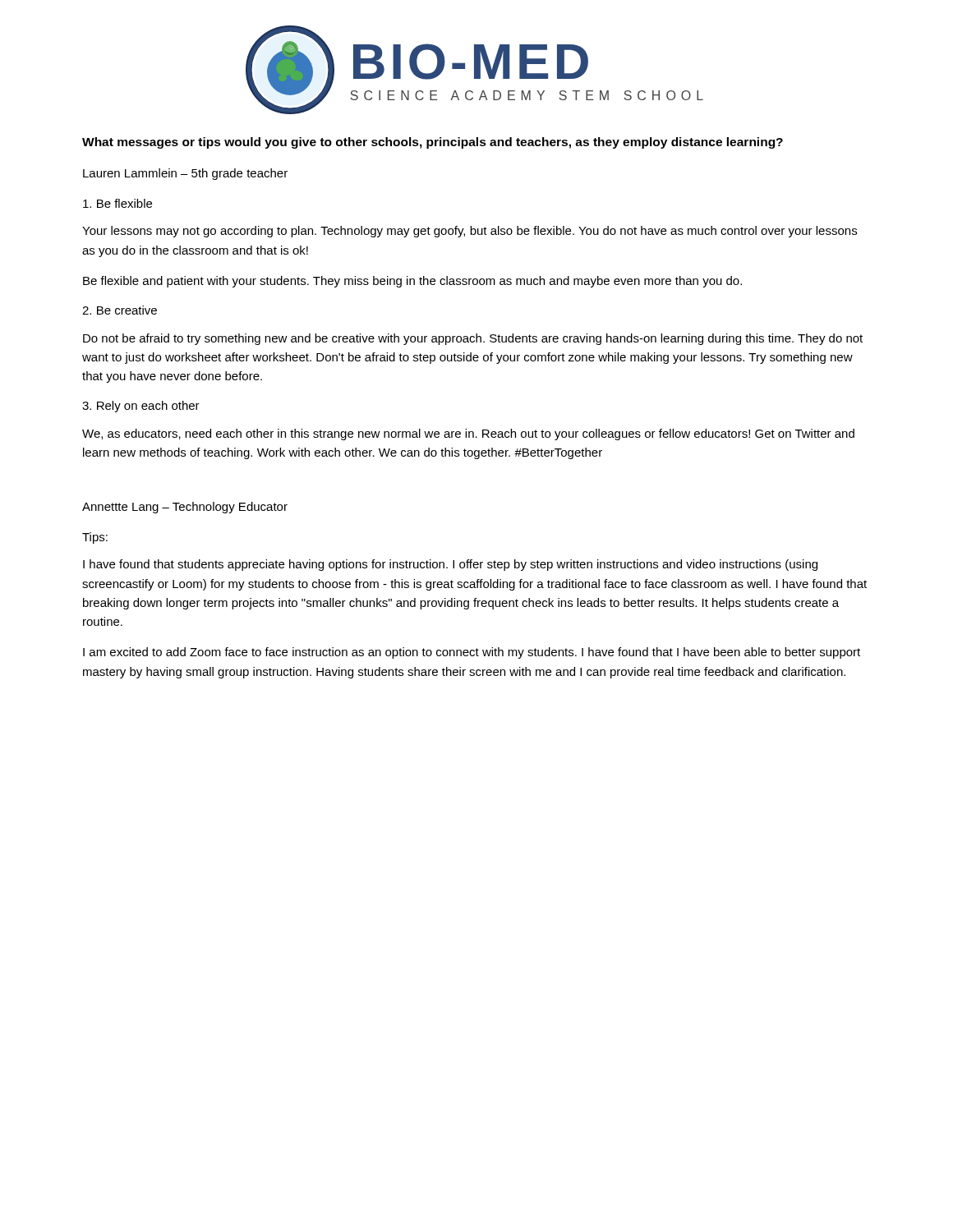Click a logo
Viewport: 953px width, 1232px height.
click(x=476, y=70)
